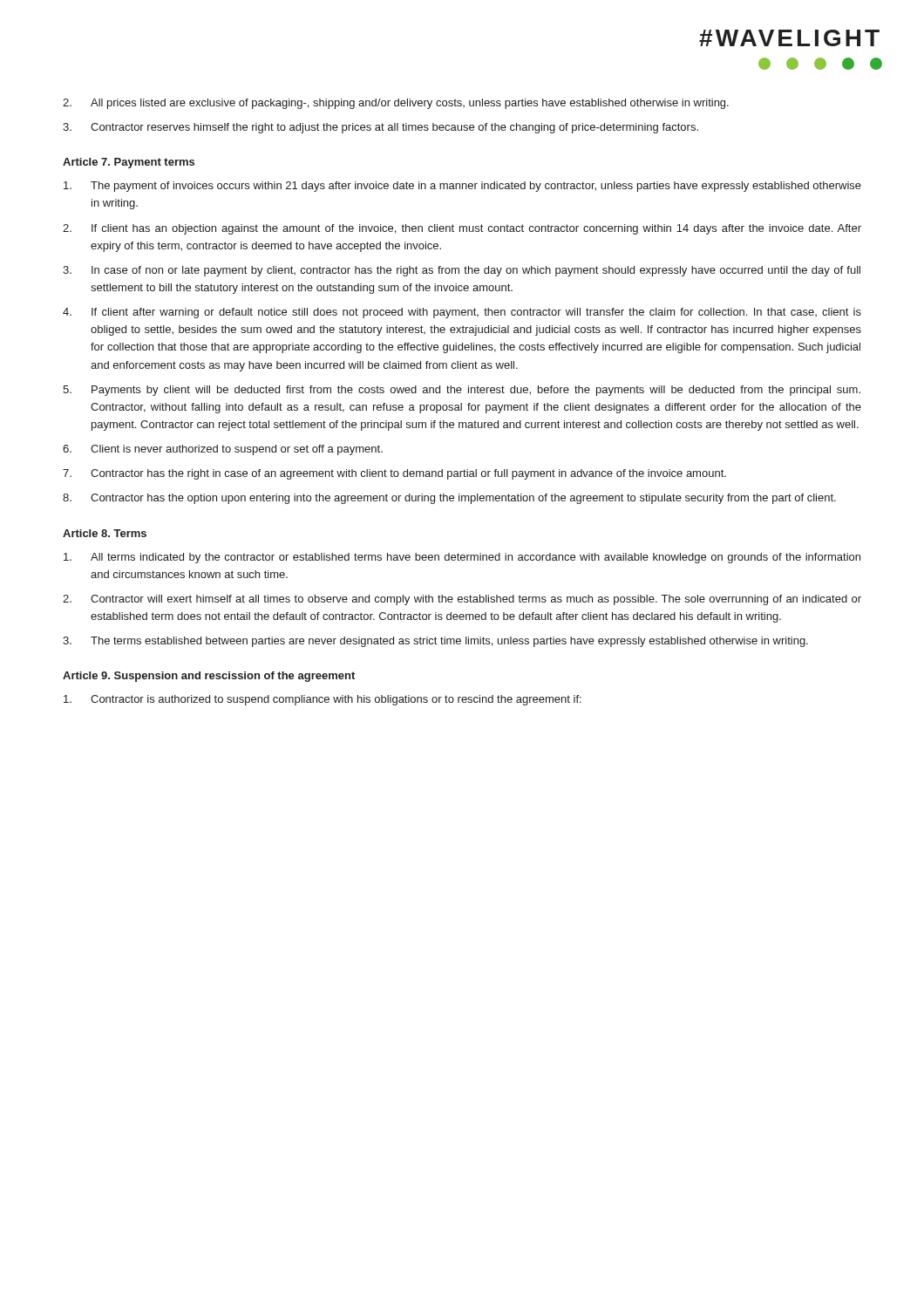Click on the list item that reads "7. Contractor has the right in case of"

coord(462,474)
